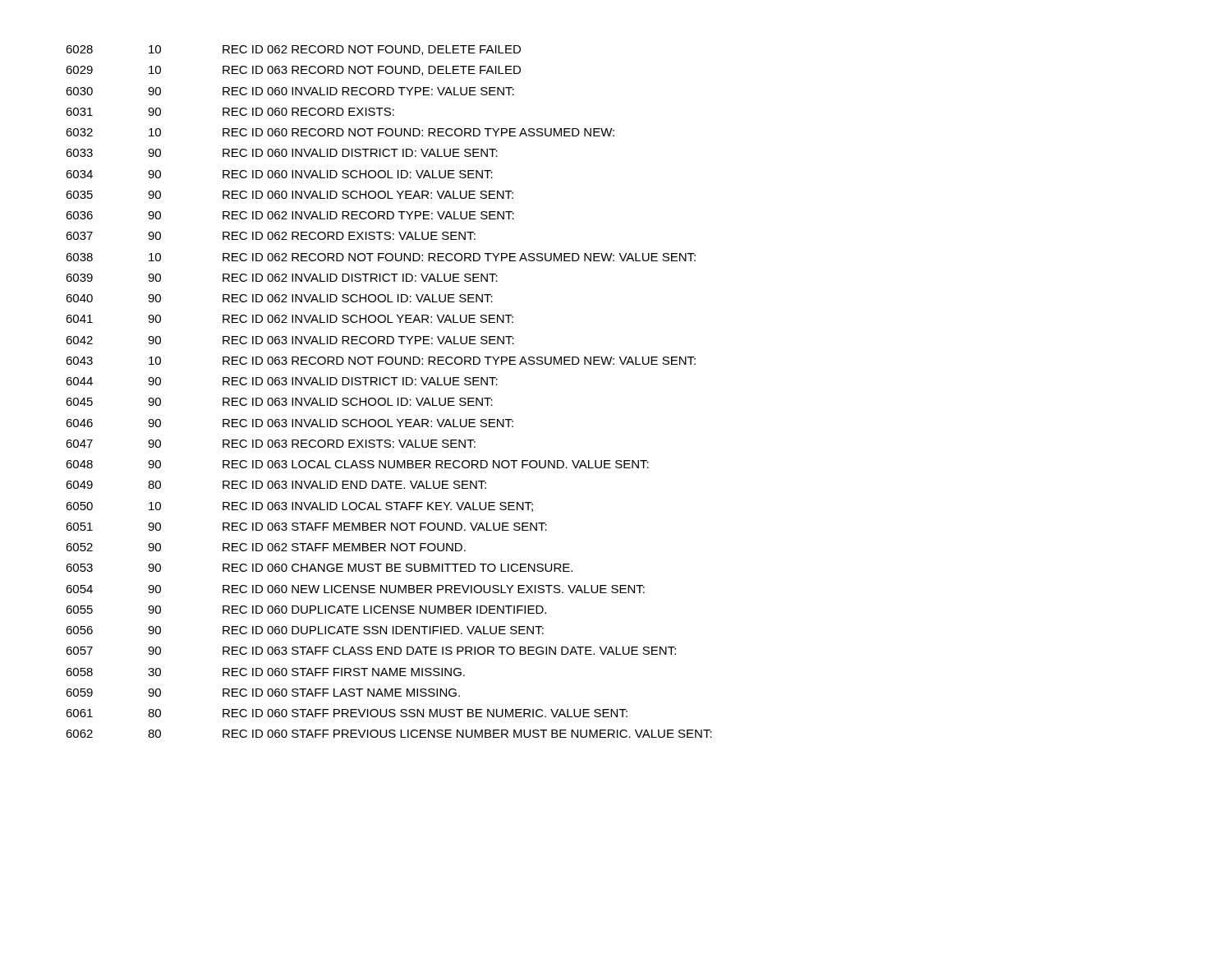1232x953 pixels.
Task: Click the passage that begins "6037 90 REC"
Action: (271, 236)
